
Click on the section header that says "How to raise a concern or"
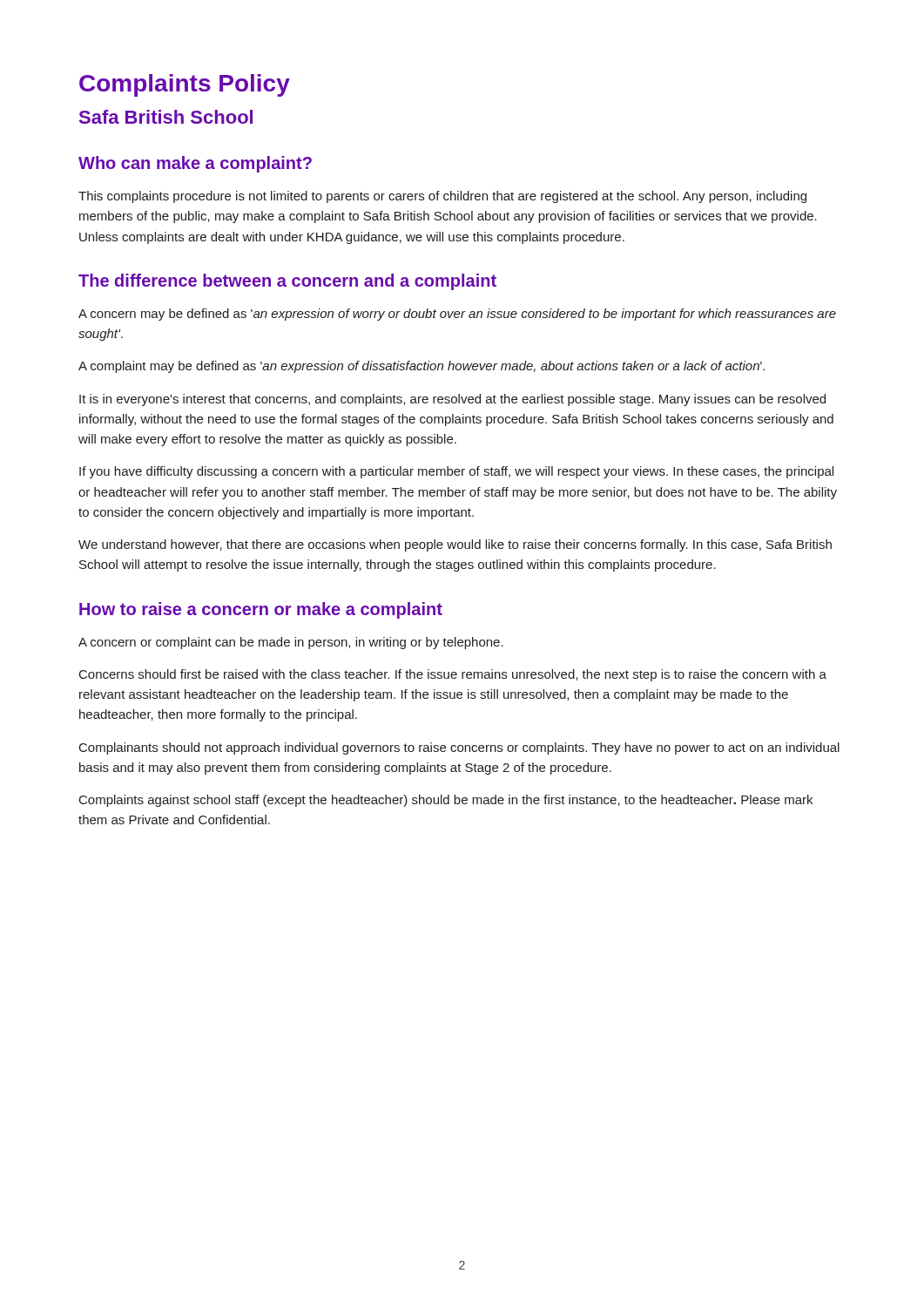pyautogui.click(x=260, y=609)
